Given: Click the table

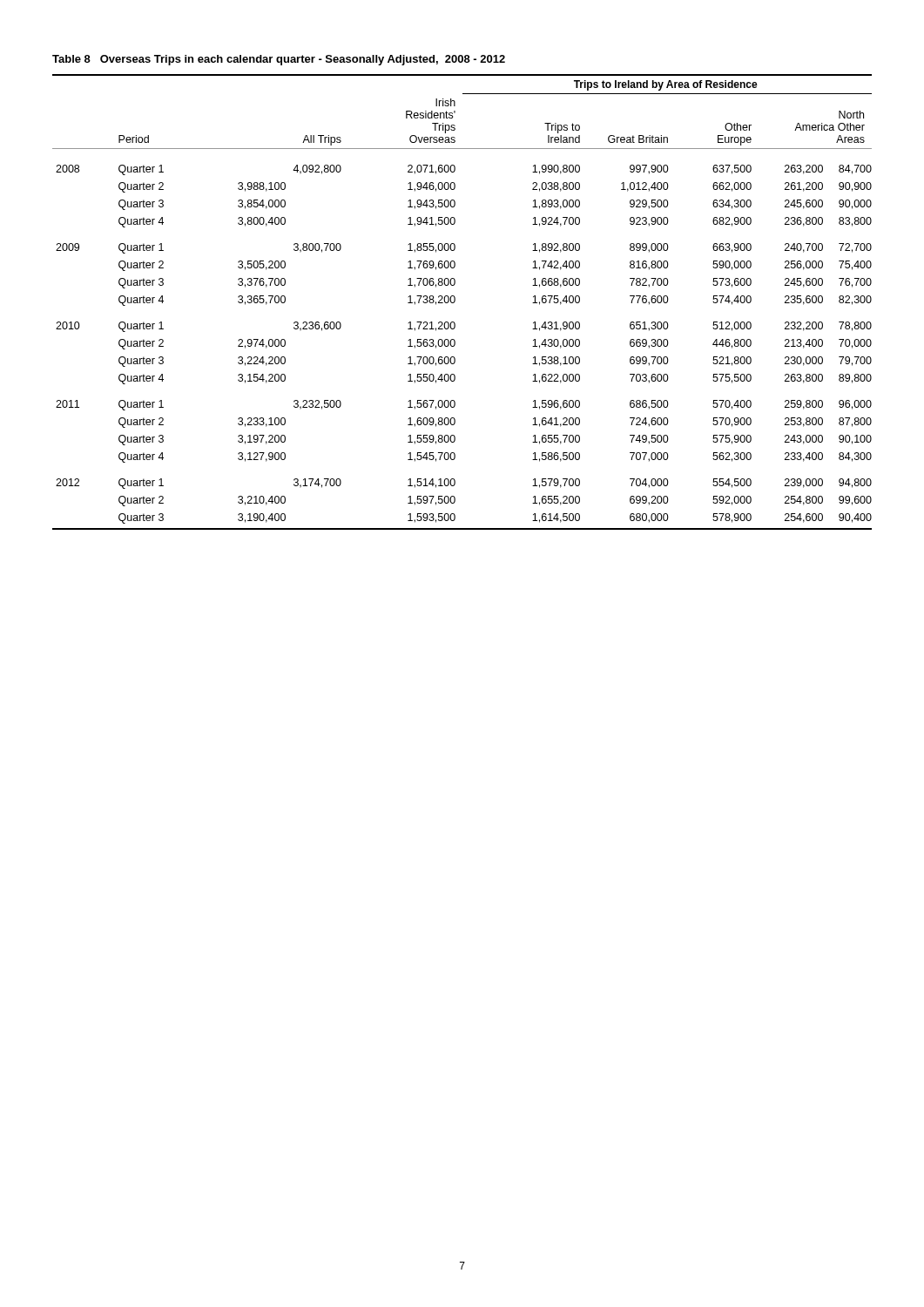Looking at the screenshot, I should pos(462,291).
